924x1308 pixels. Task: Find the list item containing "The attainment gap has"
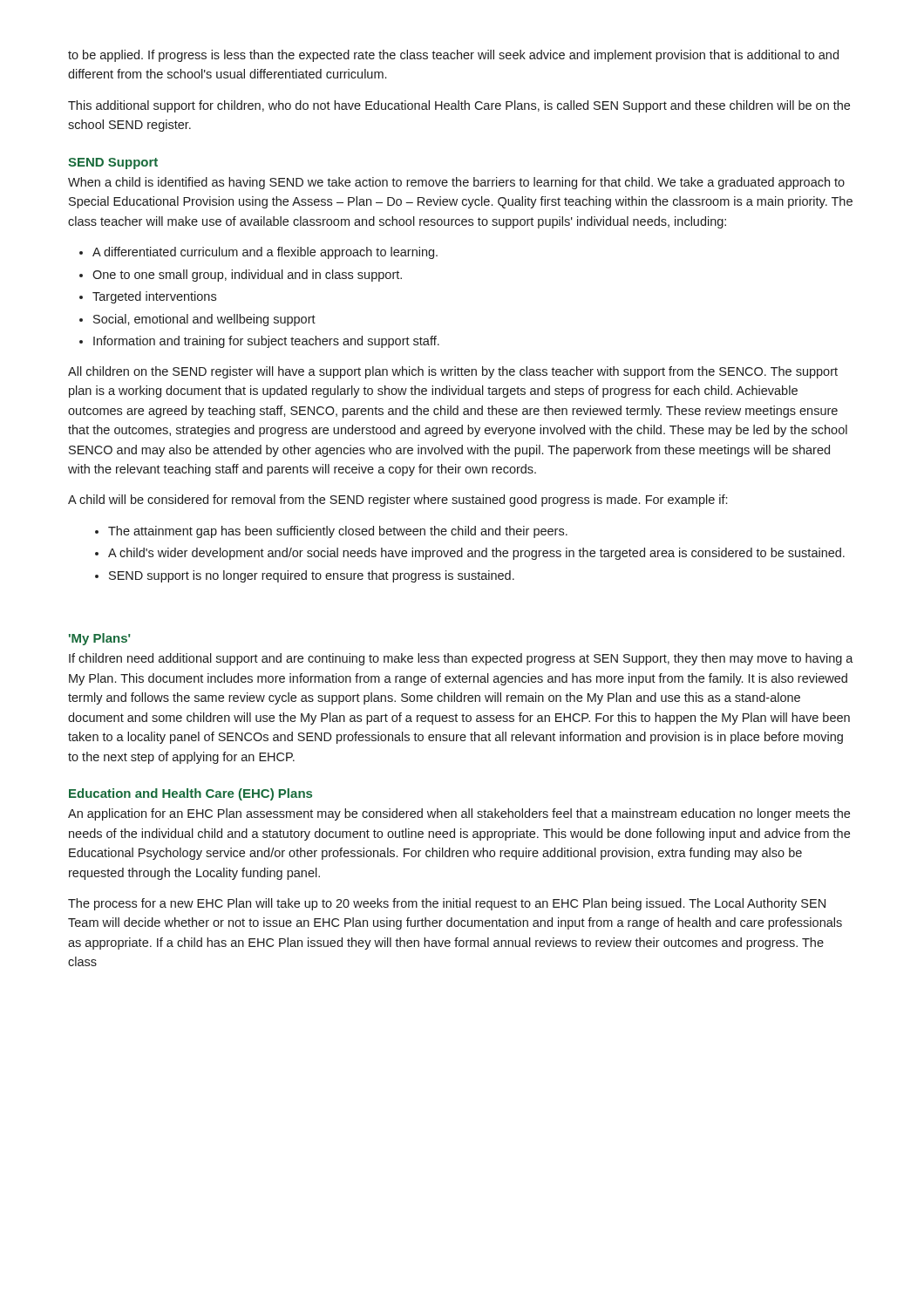pyautogui.click(x=338, y=531)
